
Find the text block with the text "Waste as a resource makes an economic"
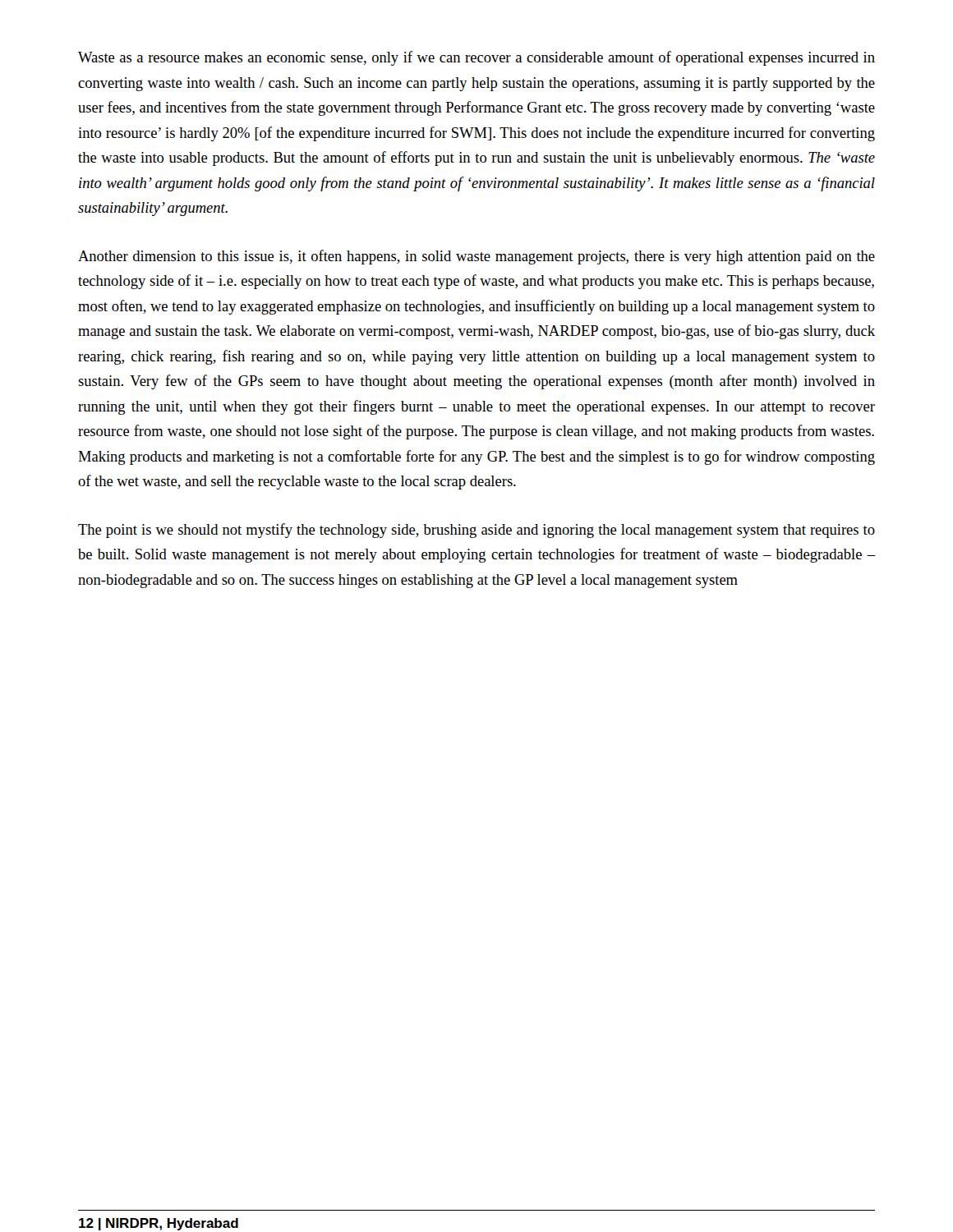pos(476,133)
